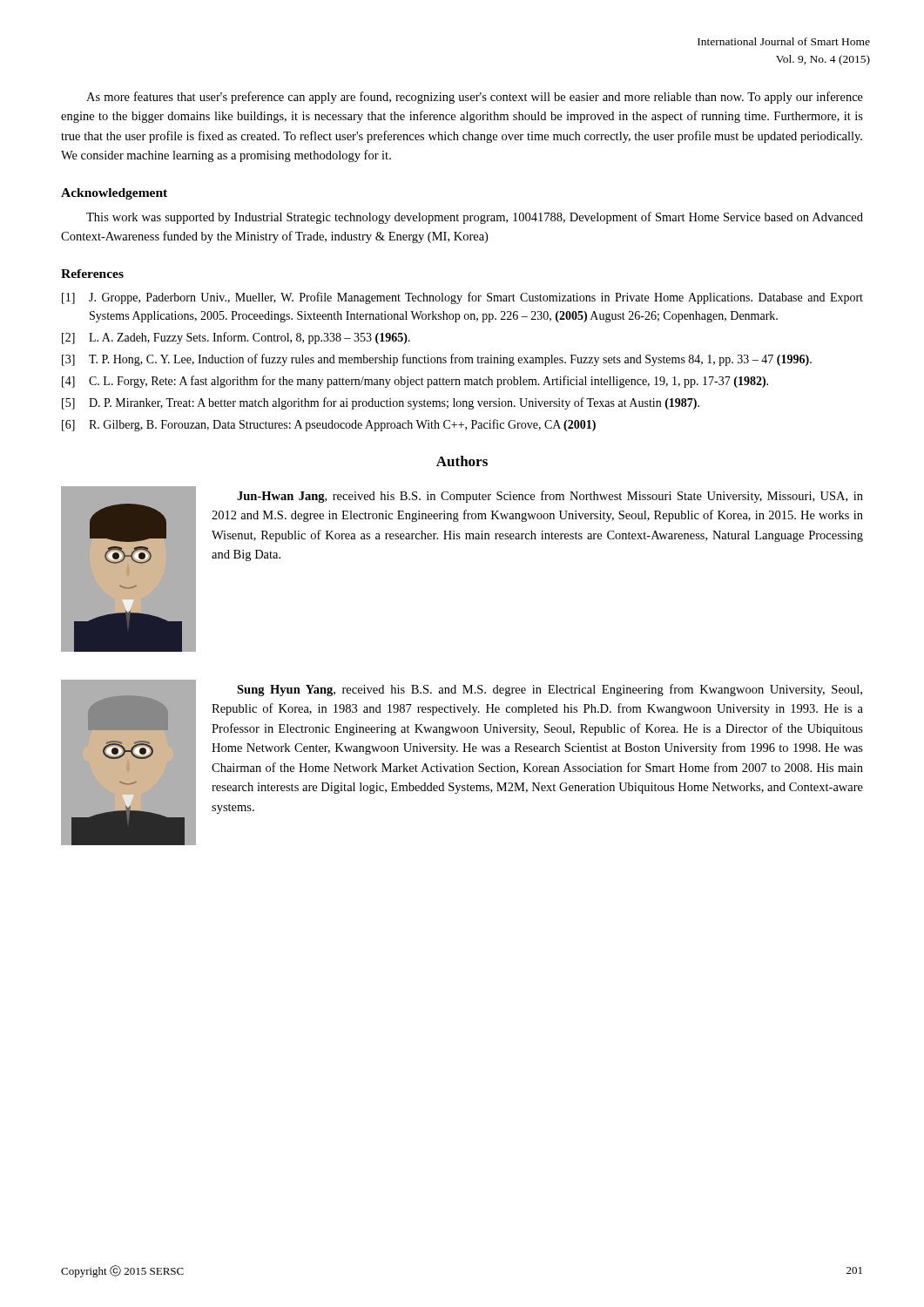Locate the block of text that opens with "Sung Hyun Yang, received"

[x=537, y=748]
